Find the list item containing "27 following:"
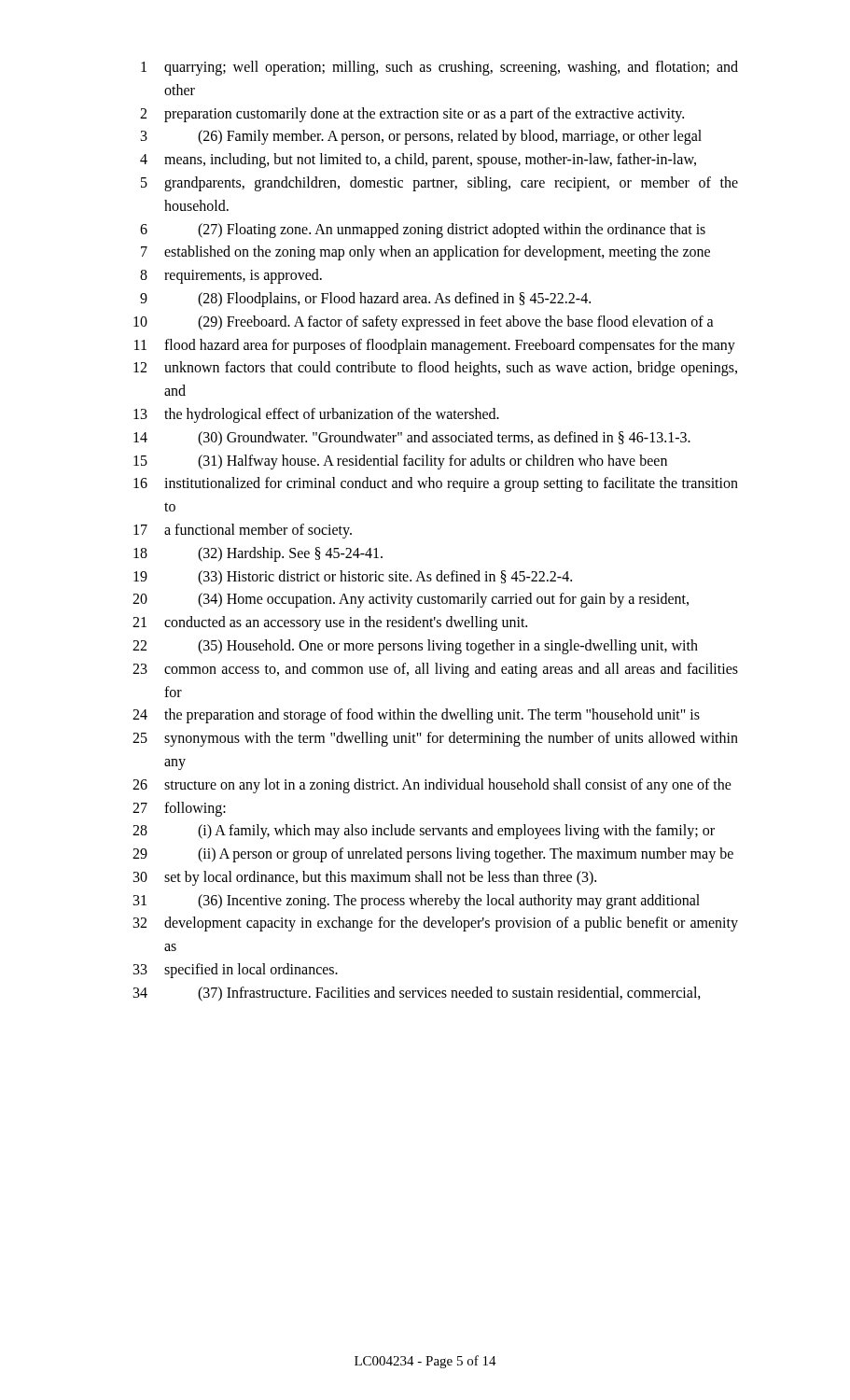This screenshot has width=850, height=1400. coord(179,809)
